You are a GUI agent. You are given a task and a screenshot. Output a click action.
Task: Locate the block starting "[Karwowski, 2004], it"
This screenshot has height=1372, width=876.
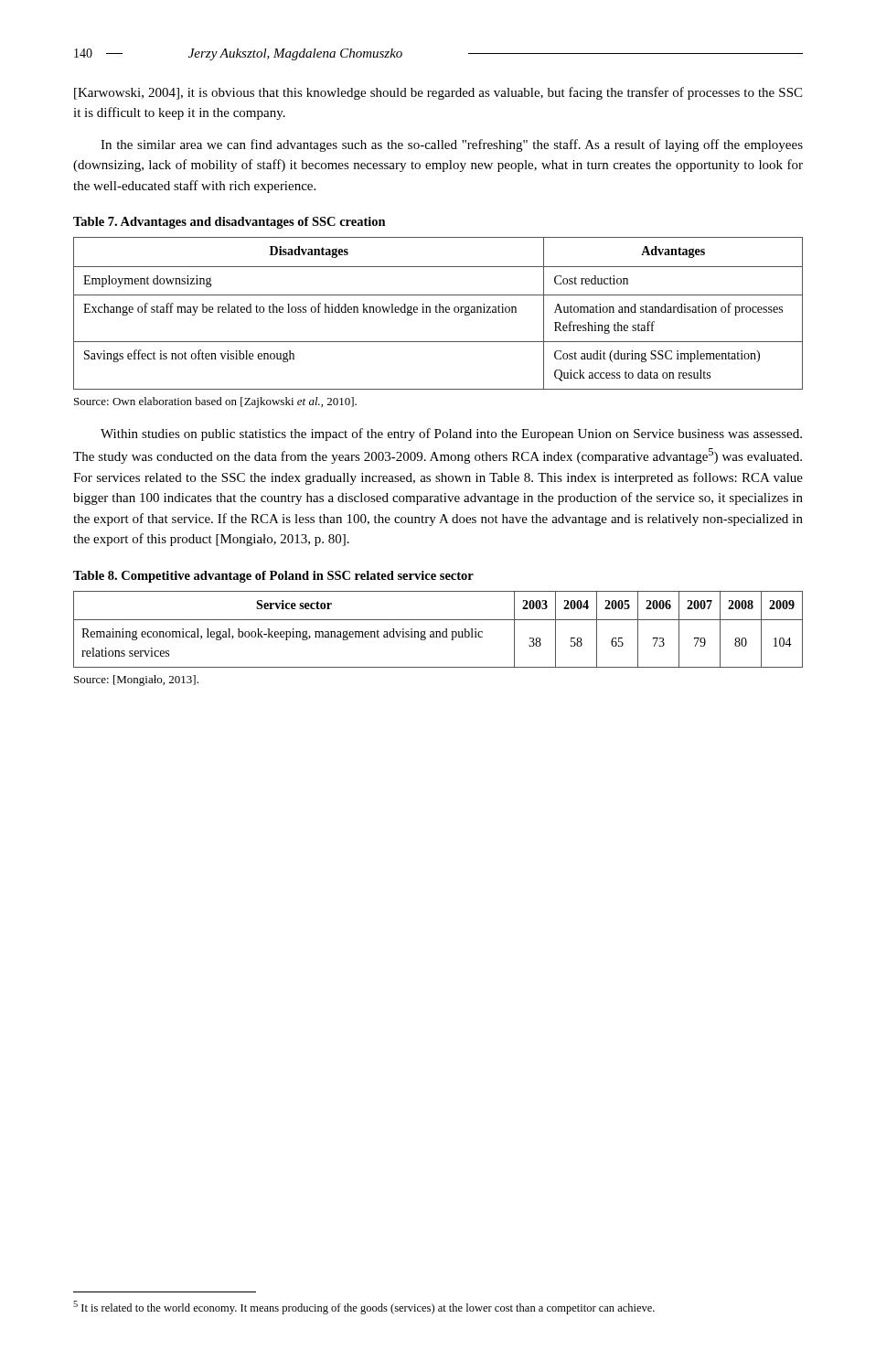tap(438, 102)
